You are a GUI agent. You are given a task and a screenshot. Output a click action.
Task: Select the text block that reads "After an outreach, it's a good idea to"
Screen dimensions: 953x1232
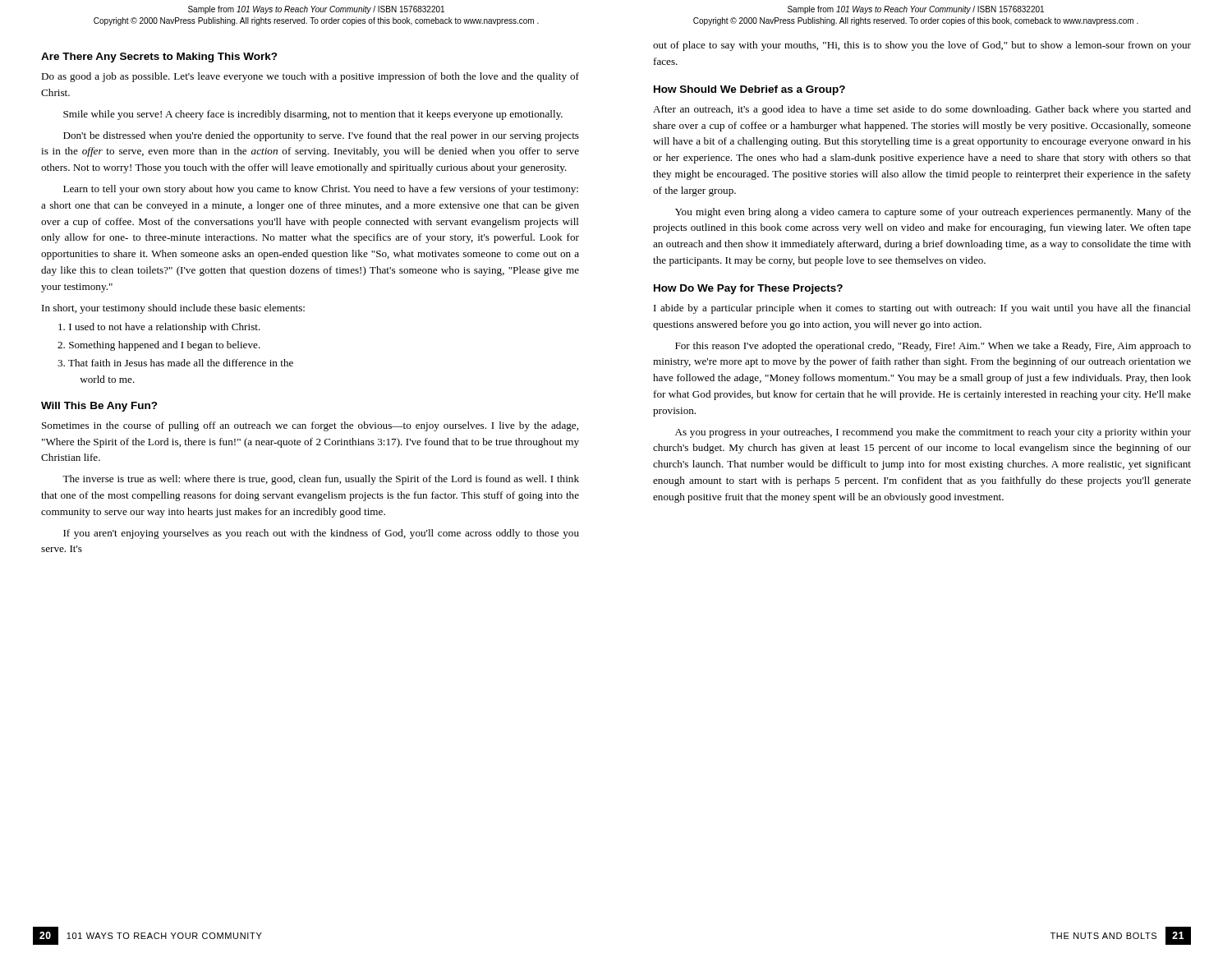[x=922, y=150]
